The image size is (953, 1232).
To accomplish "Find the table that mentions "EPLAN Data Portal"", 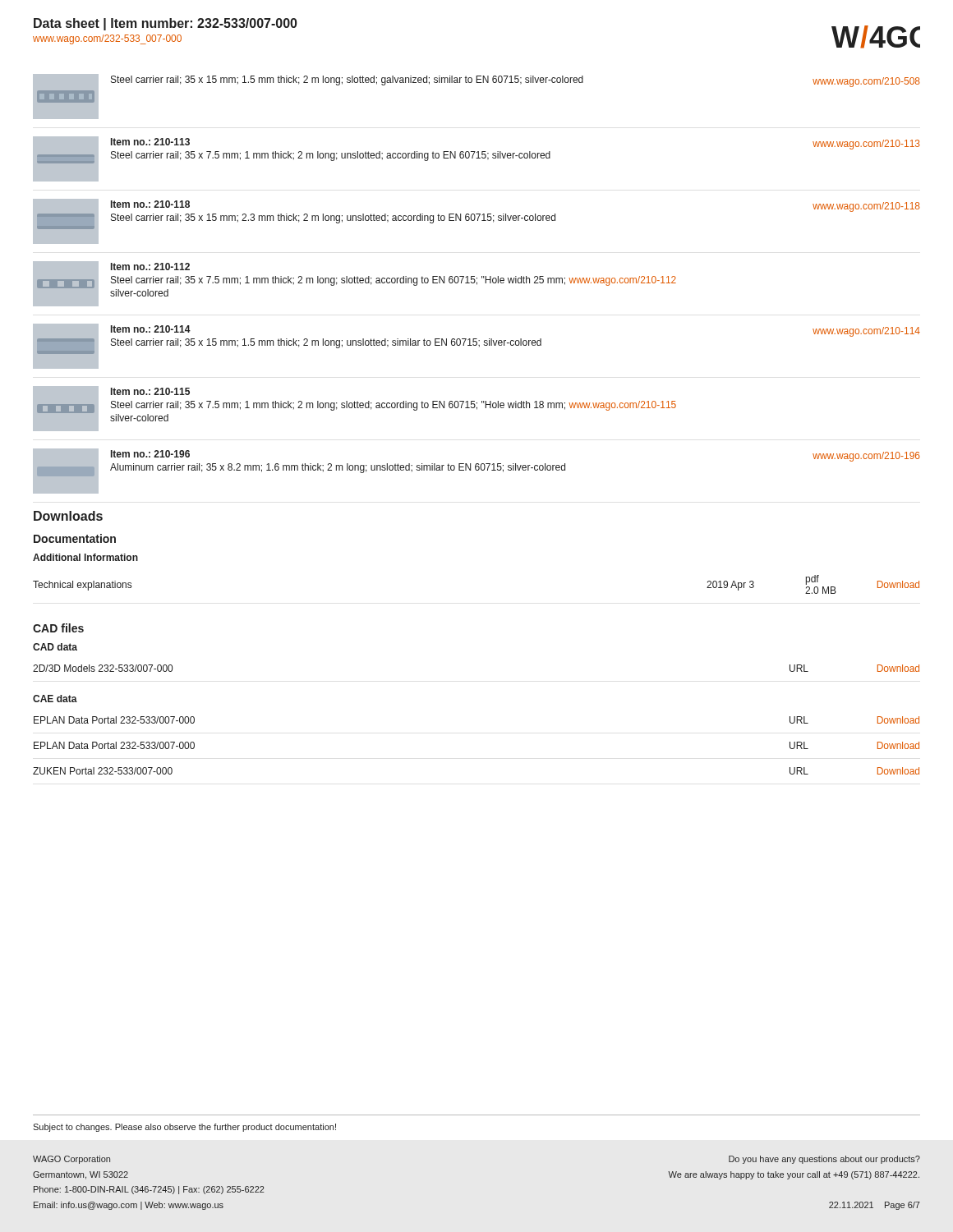I will tap(476, 746).
